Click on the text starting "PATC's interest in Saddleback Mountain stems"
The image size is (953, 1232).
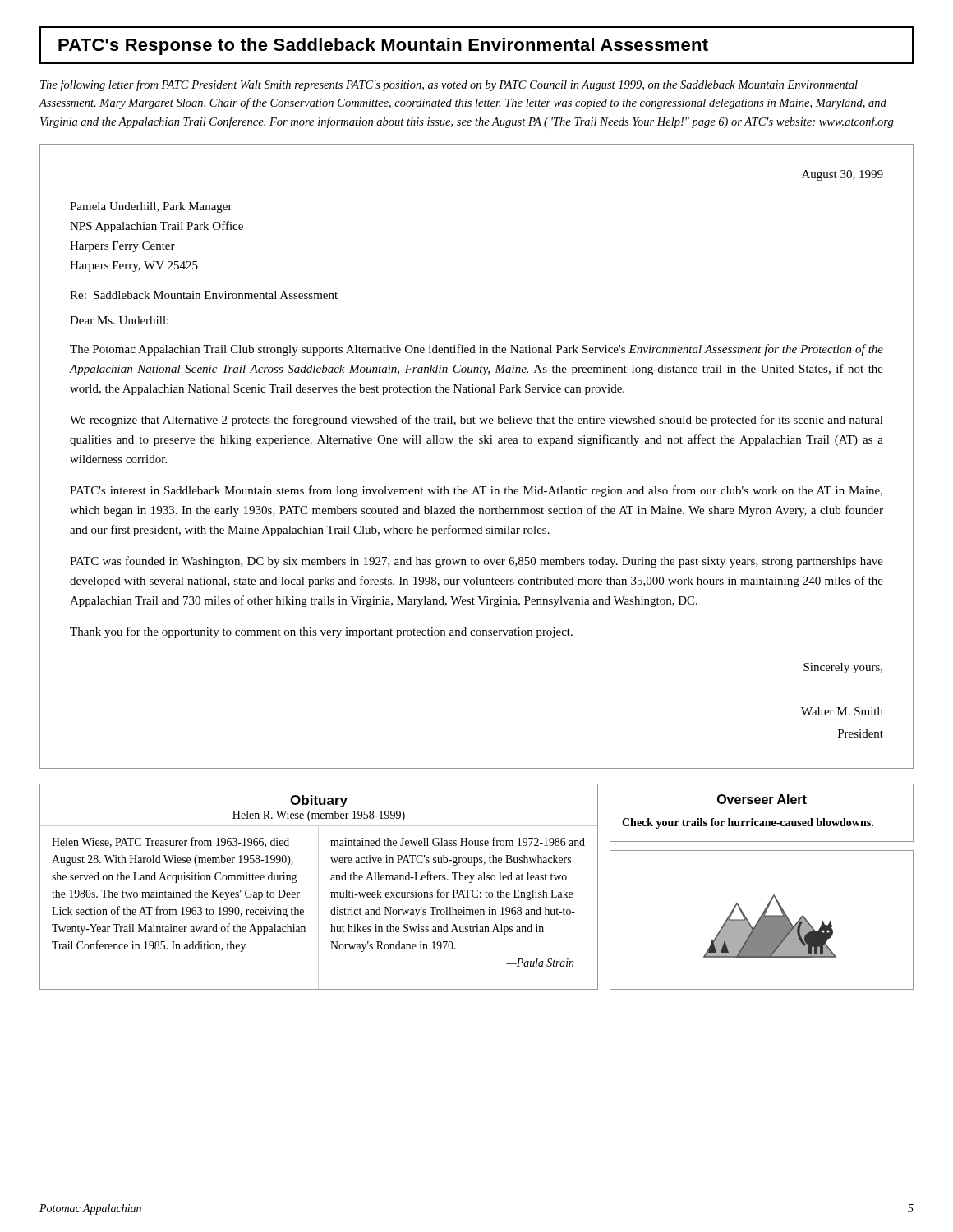(476, 510)
